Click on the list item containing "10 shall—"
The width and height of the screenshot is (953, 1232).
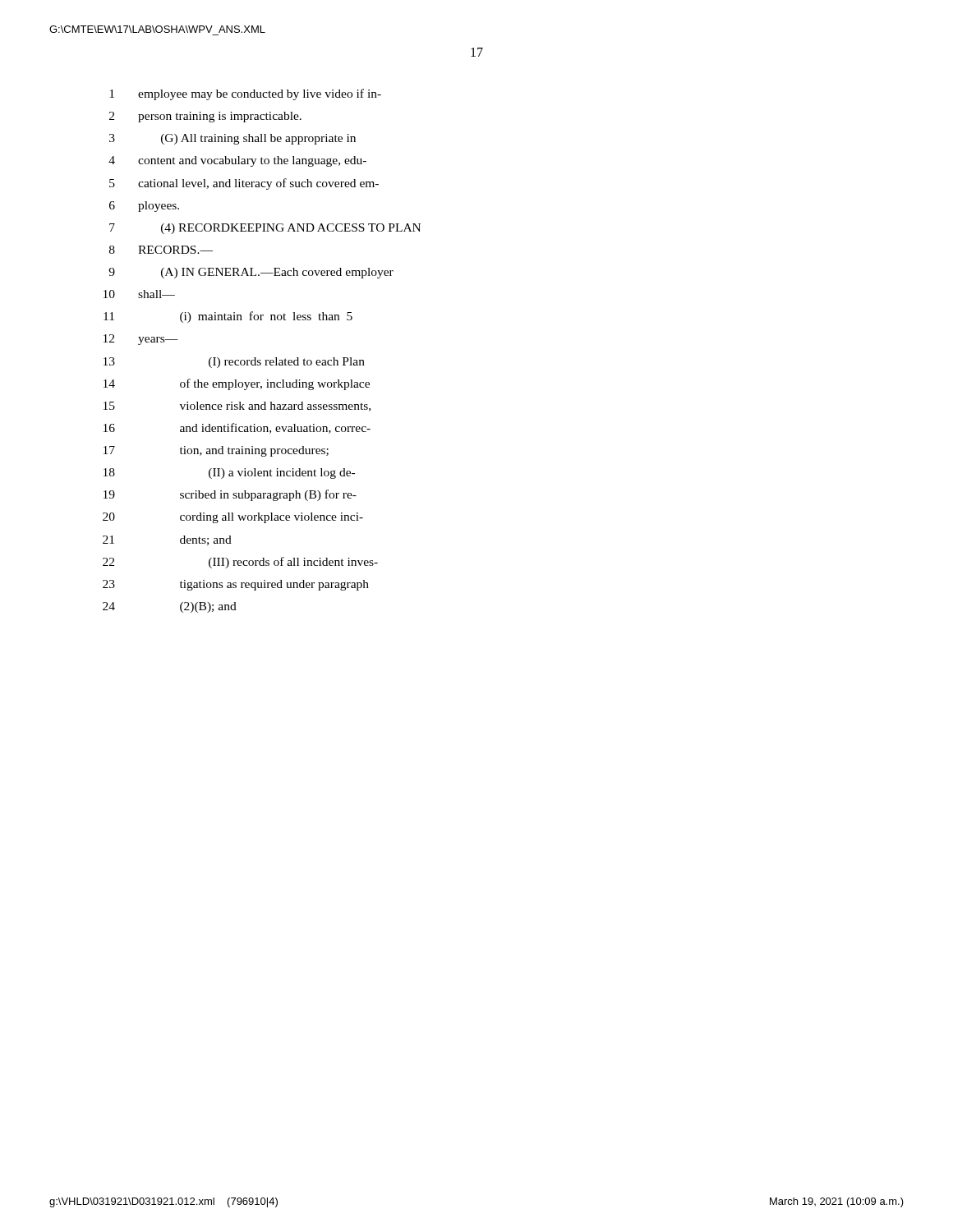[139, 294]
